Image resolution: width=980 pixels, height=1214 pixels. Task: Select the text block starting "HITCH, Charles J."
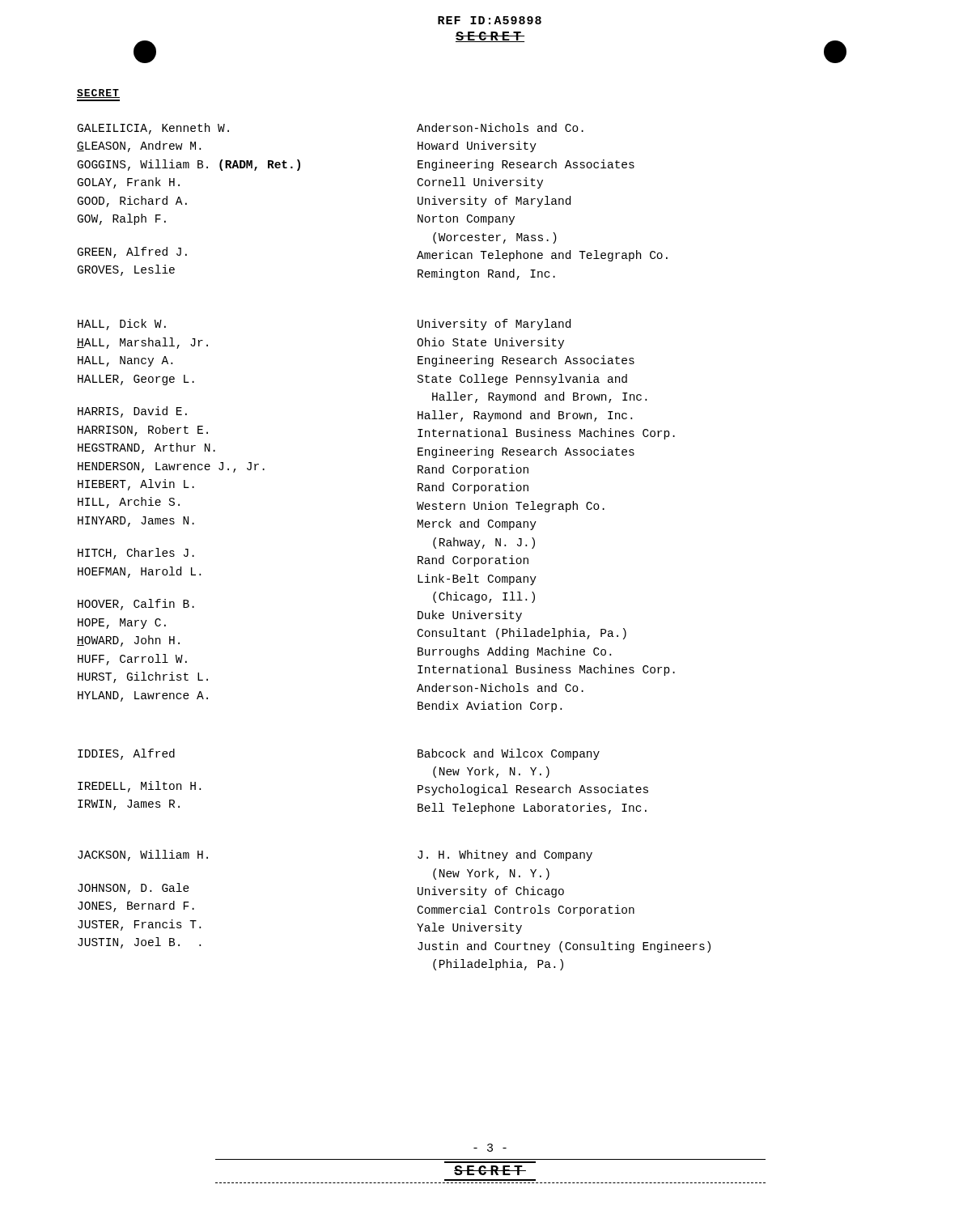(137, 554)
